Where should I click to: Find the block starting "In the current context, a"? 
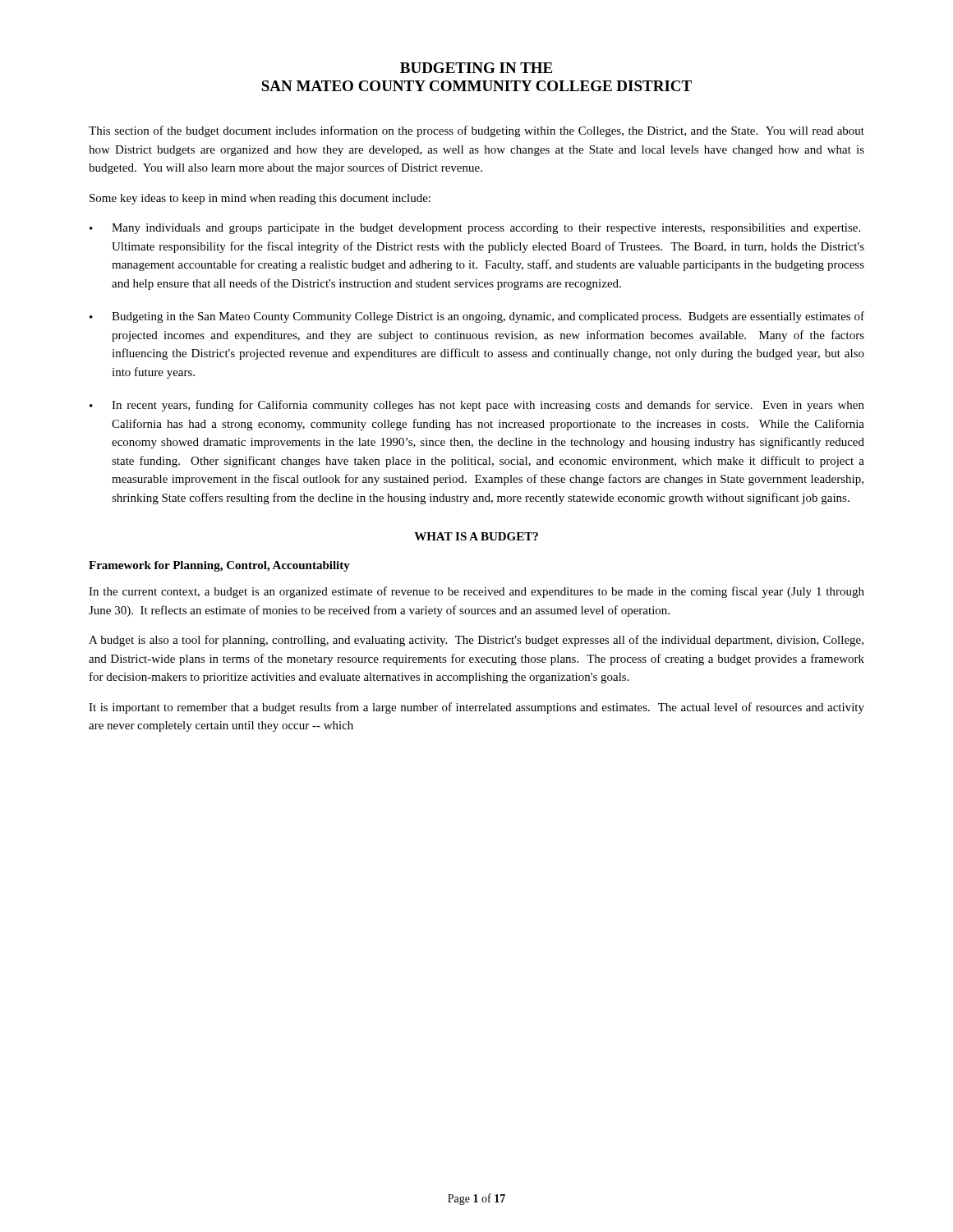(476, 601)
